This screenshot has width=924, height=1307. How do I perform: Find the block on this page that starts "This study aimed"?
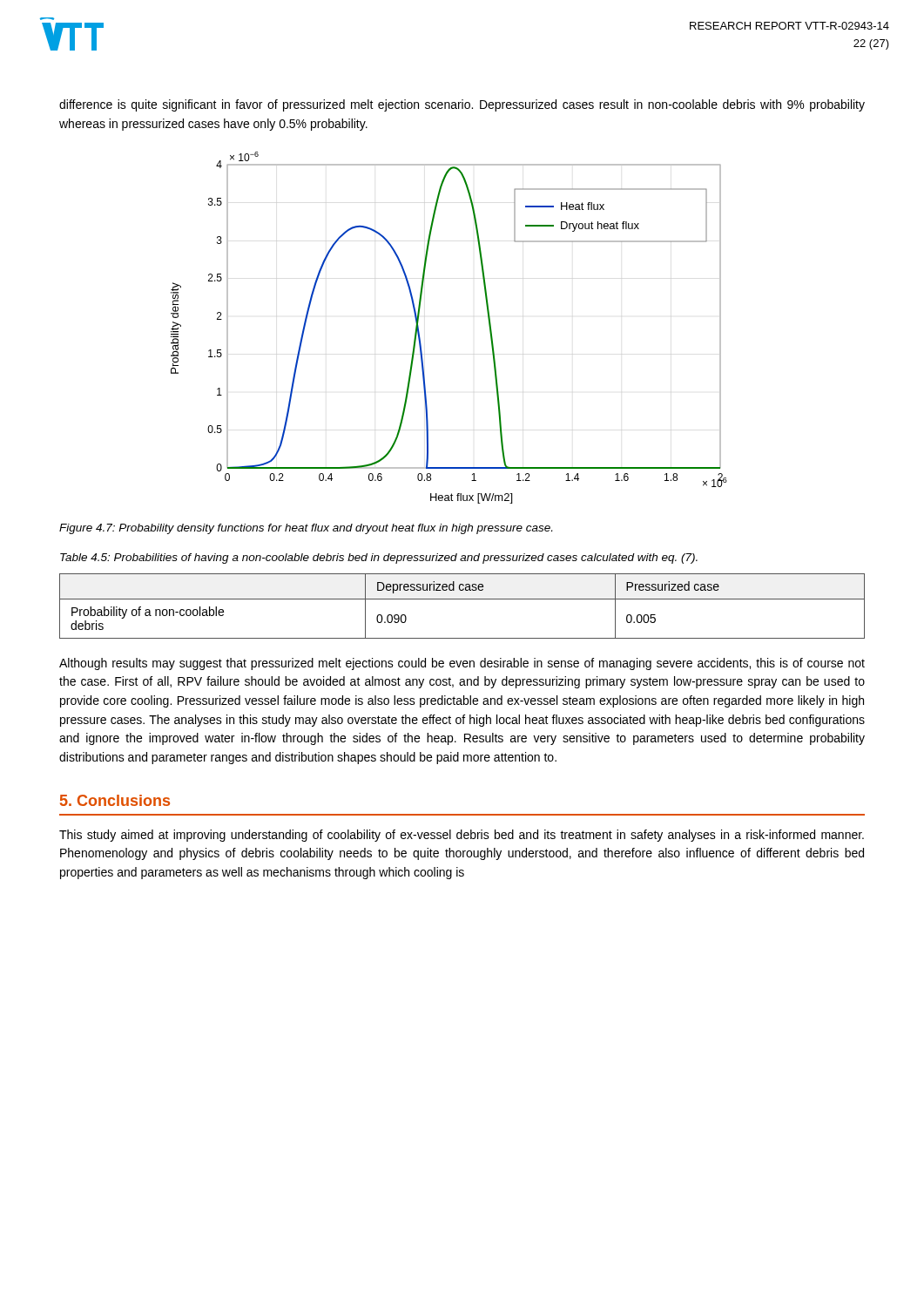click(x=462, y=853)
